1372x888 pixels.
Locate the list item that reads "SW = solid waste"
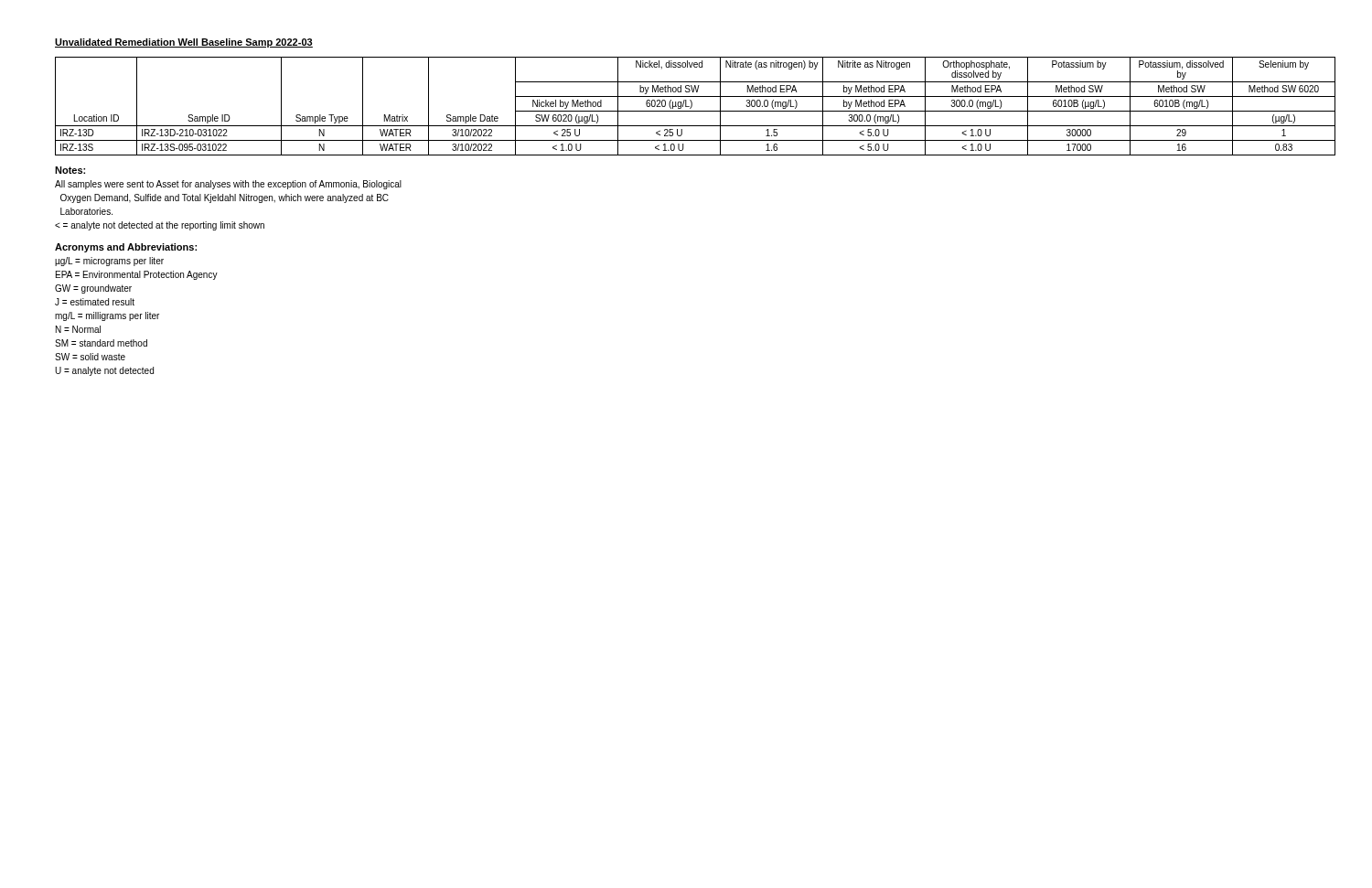pyautogui.click(x=90, y=357)
